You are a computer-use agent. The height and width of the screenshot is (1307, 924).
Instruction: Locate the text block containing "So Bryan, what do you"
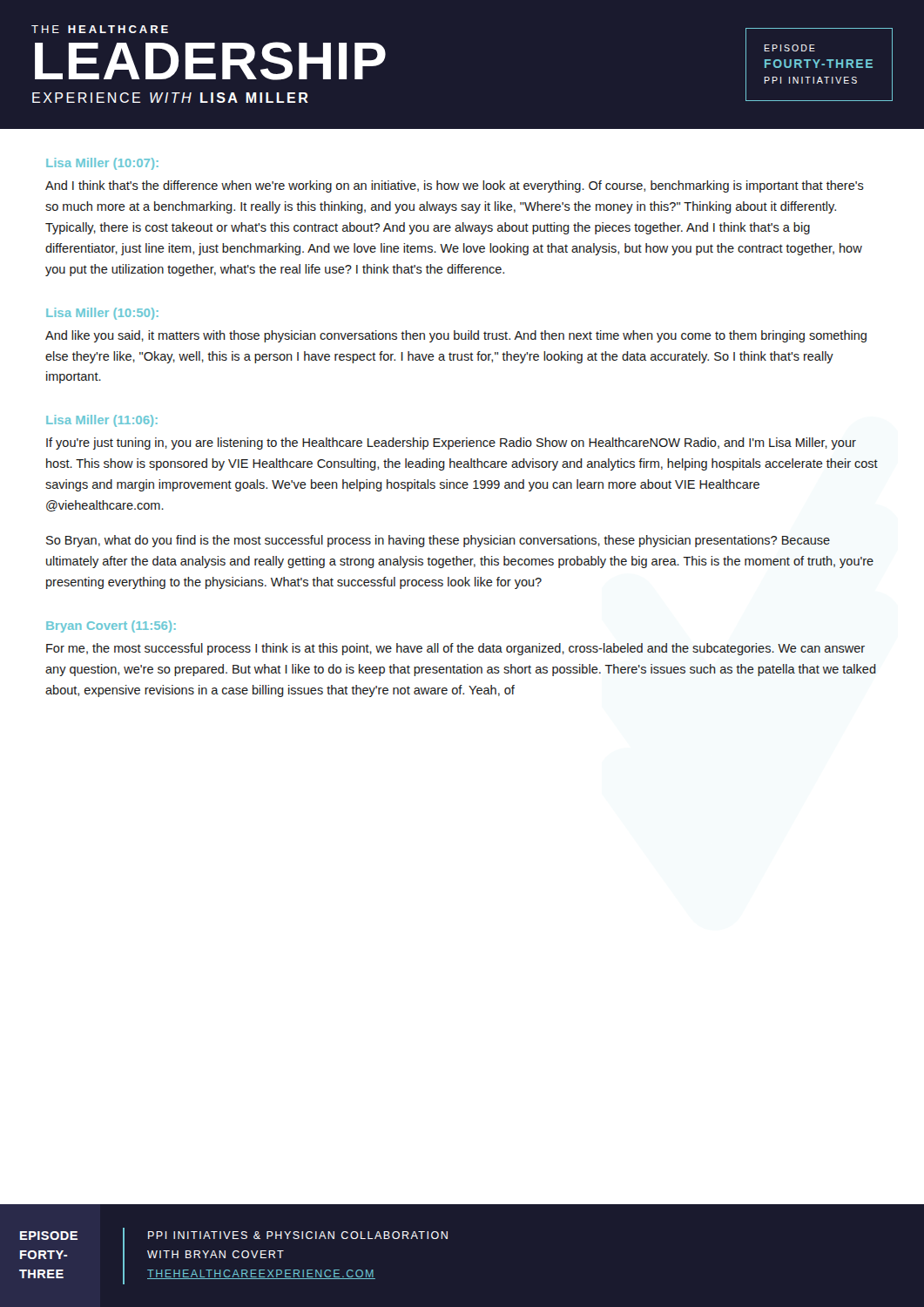click(459, 561)
